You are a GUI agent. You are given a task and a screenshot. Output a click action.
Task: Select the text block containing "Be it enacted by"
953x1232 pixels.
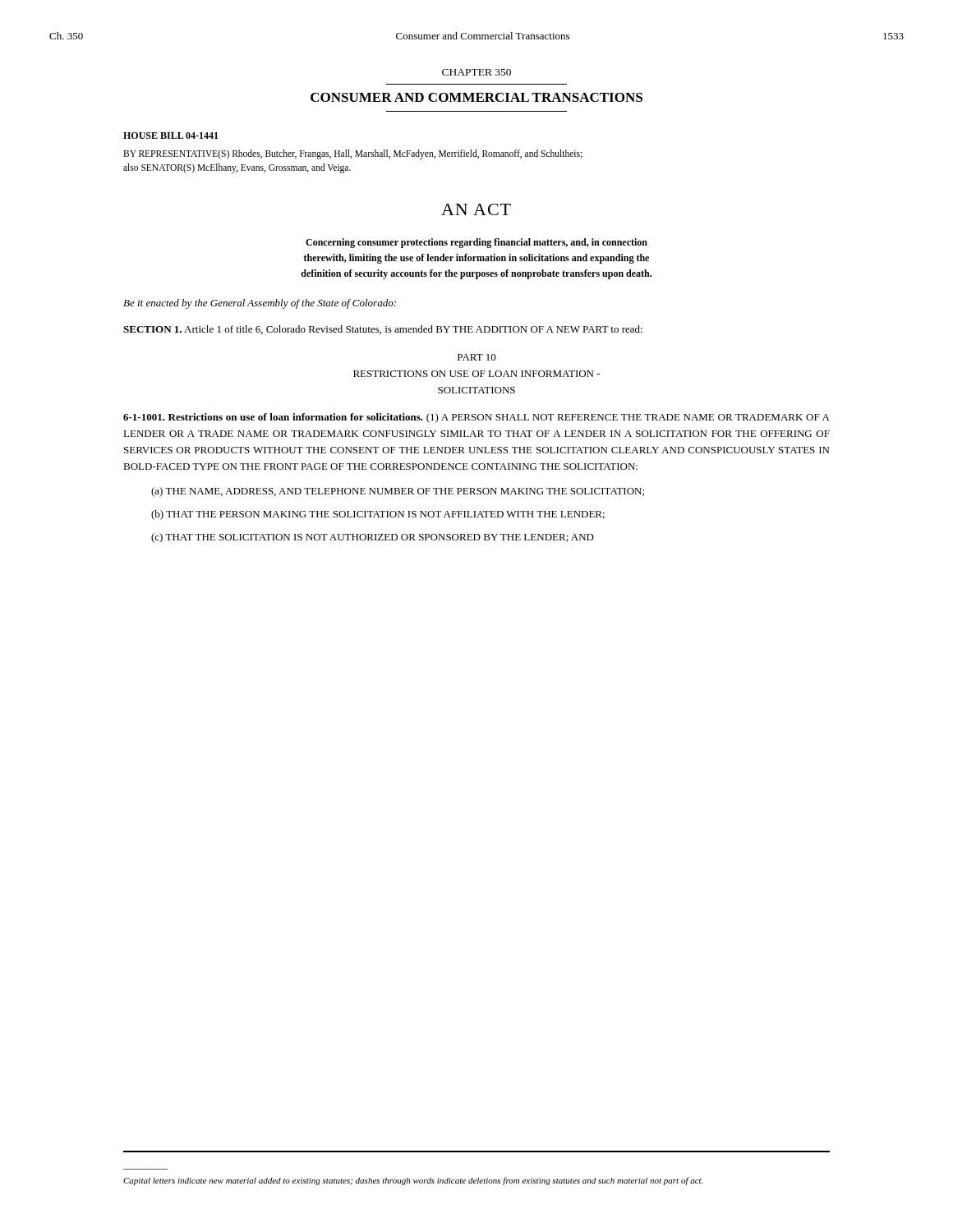pyautogui.click(x=260, y=303)
